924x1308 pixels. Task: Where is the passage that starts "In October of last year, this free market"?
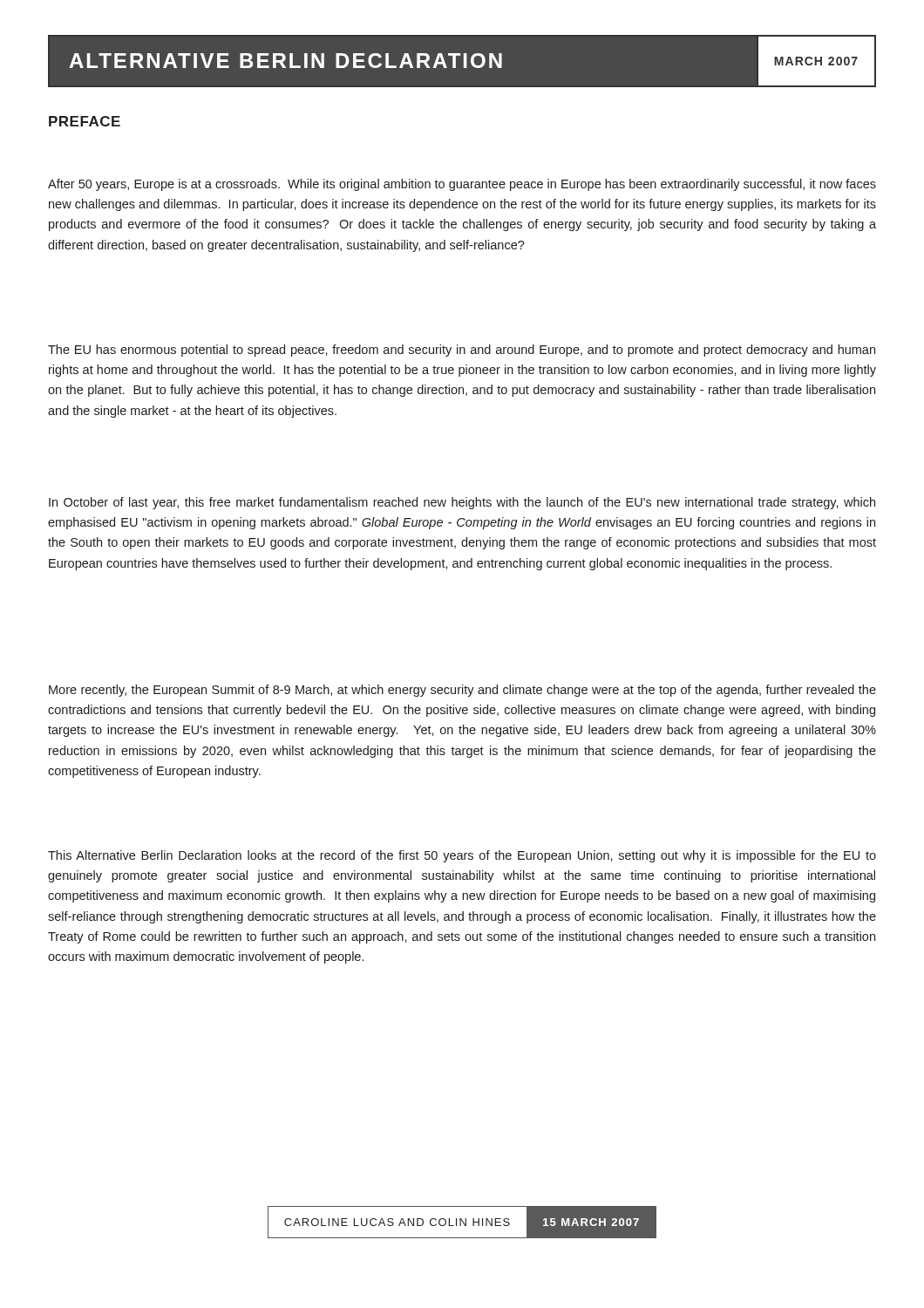pos(462,533)
